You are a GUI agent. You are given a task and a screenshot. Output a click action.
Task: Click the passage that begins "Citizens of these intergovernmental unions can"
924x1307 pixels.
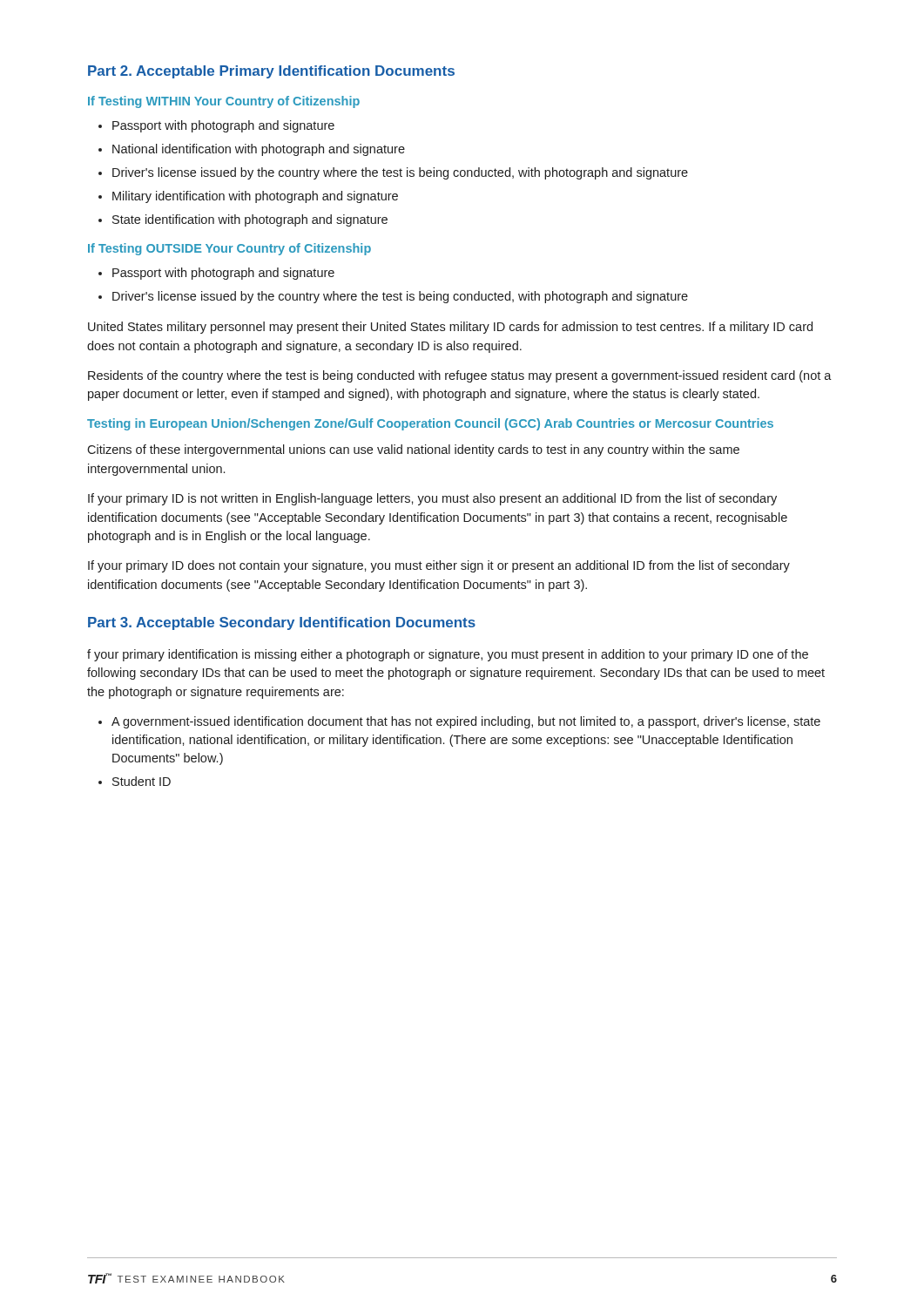point(462,460)
